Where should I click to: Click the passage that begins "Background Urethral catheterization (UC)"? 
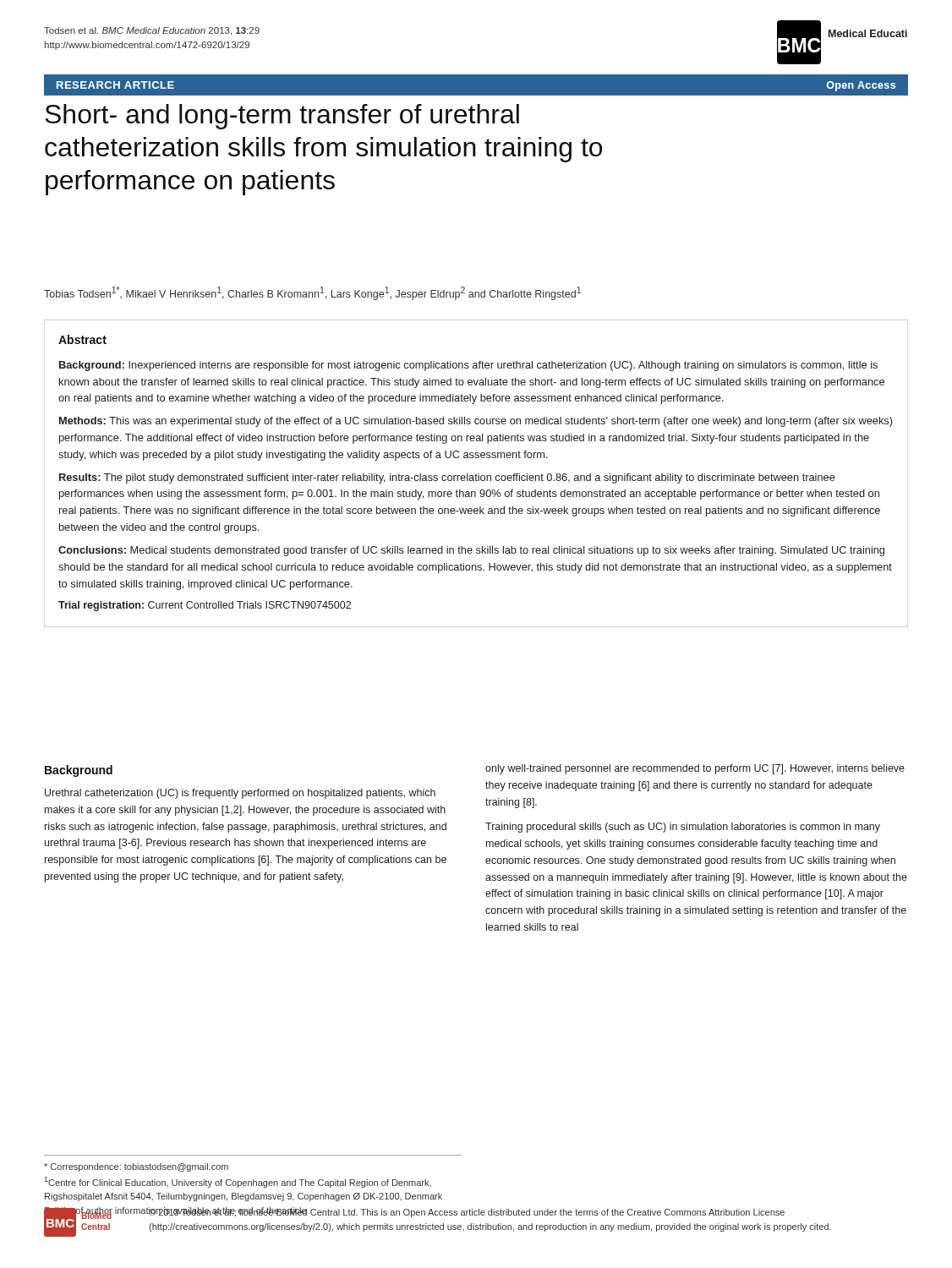tap(255, 823)
